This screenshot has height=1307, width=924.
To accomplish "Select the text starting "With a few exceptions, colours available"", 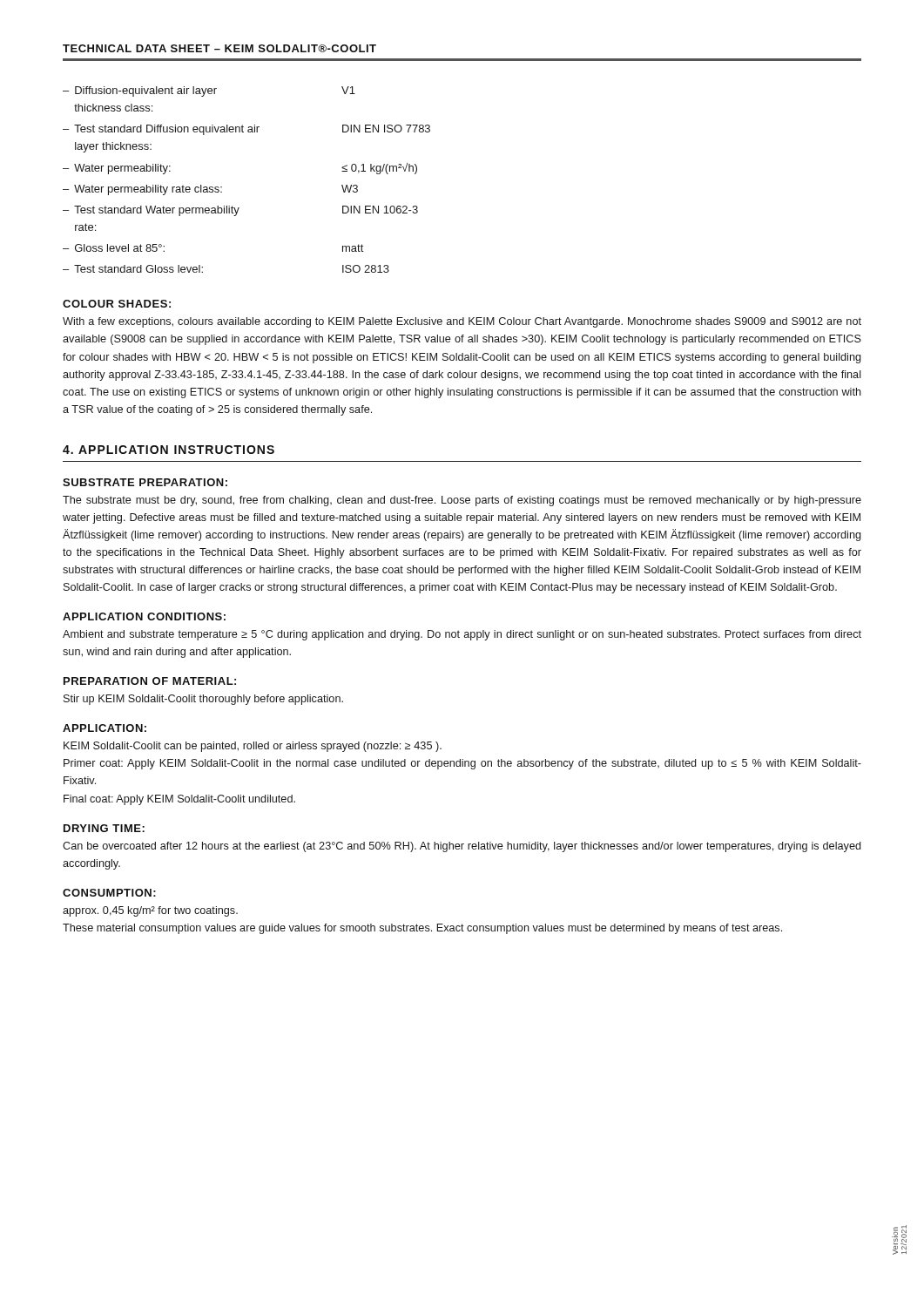I will tap(462, 366).
